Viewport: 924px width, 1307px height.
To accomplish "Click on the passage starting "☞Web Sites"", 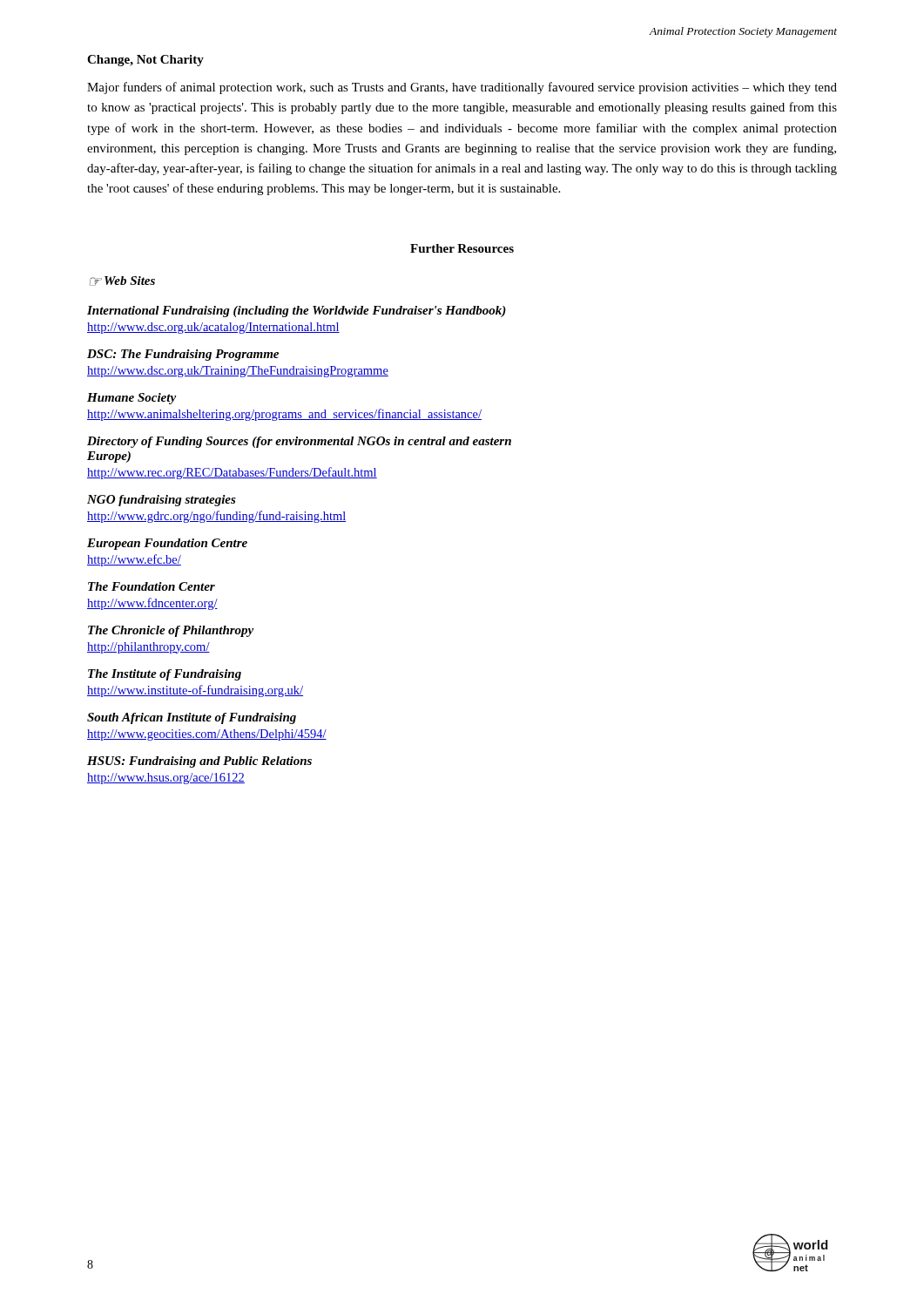I will pyautogui.click(x=121, y=281).
